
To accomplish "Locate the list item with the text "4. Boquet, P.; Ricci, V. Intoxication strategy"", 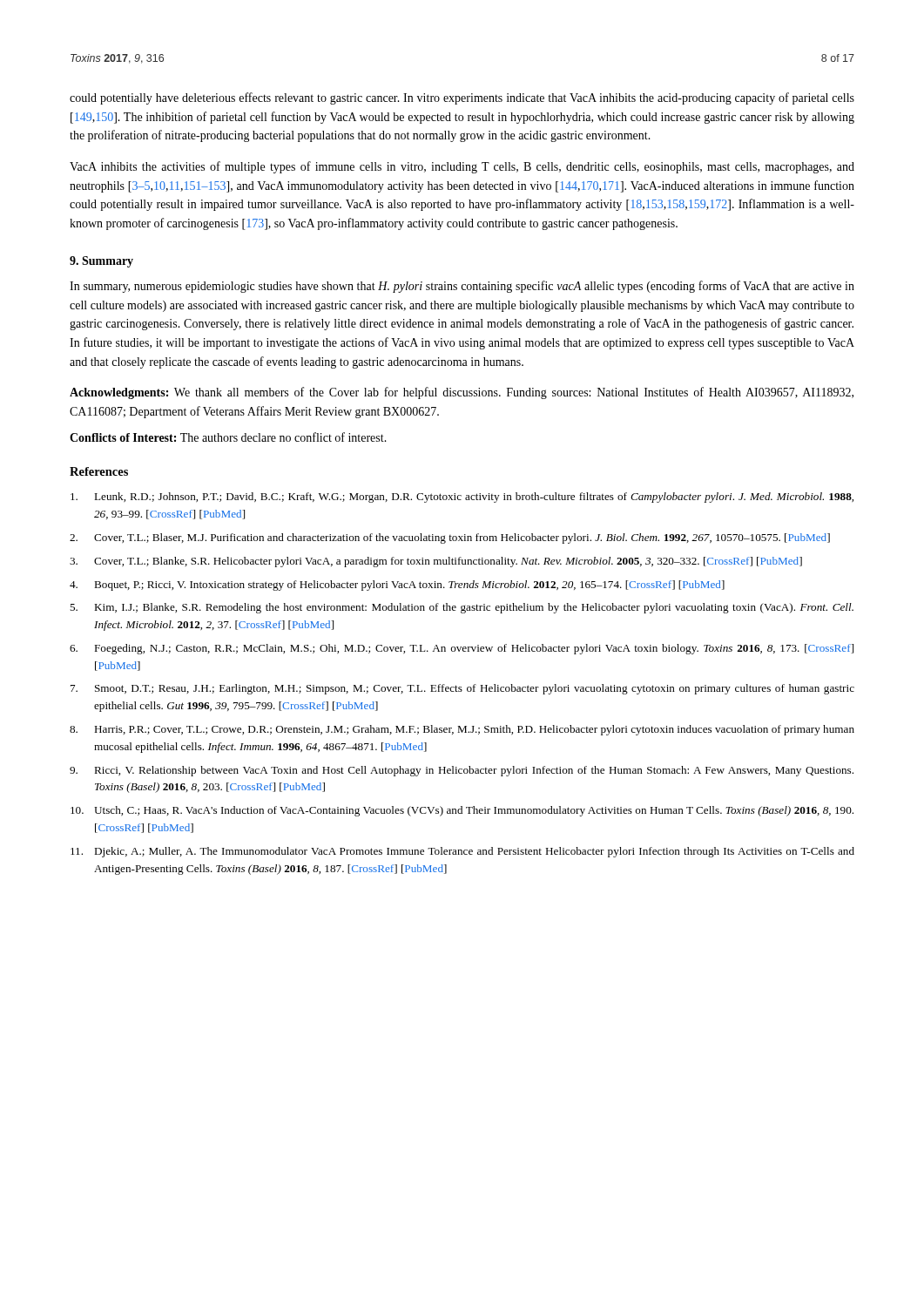I will (462, 584).
